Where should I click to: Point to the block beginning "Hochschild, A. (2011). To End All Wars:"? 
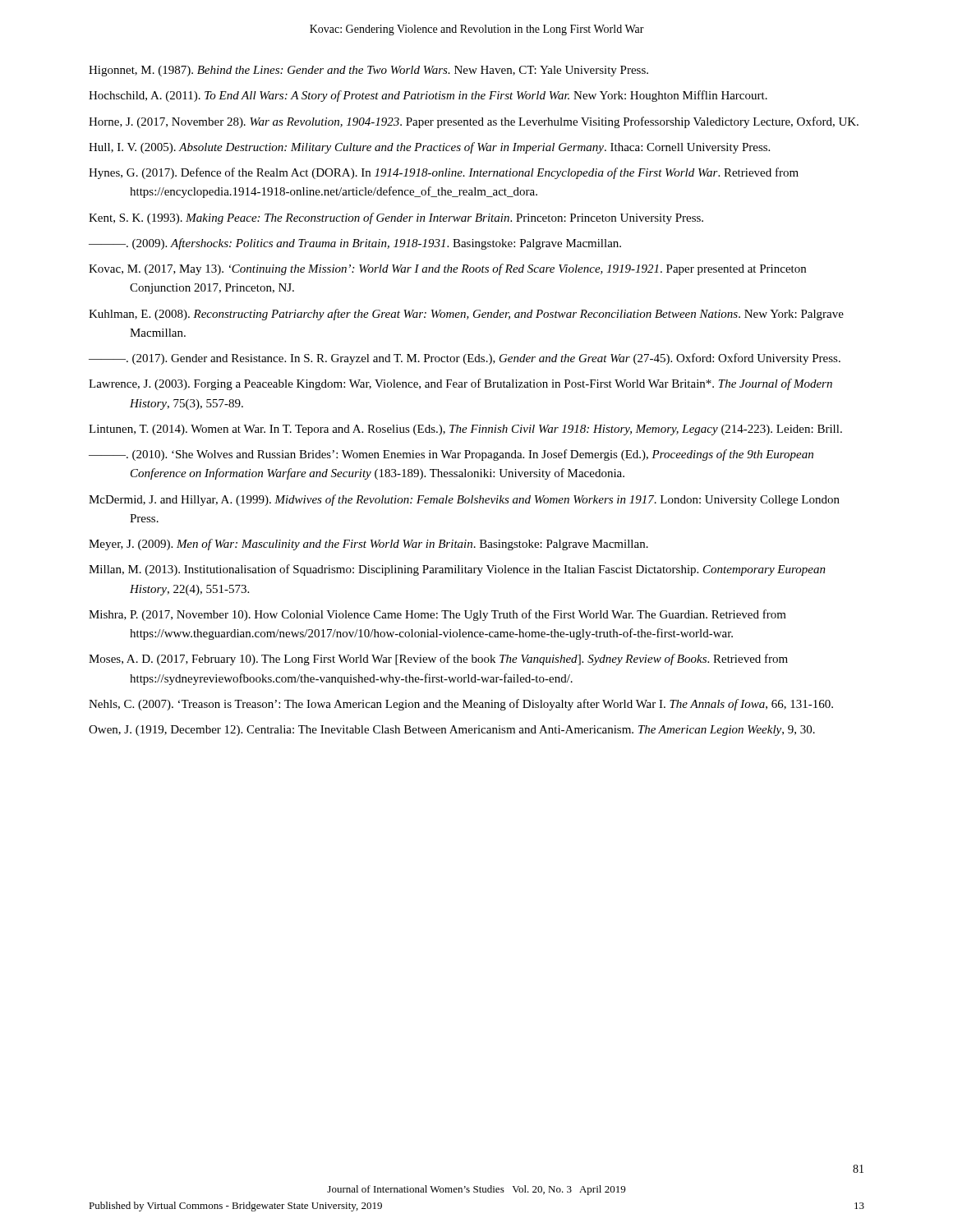tap(428, 95)
